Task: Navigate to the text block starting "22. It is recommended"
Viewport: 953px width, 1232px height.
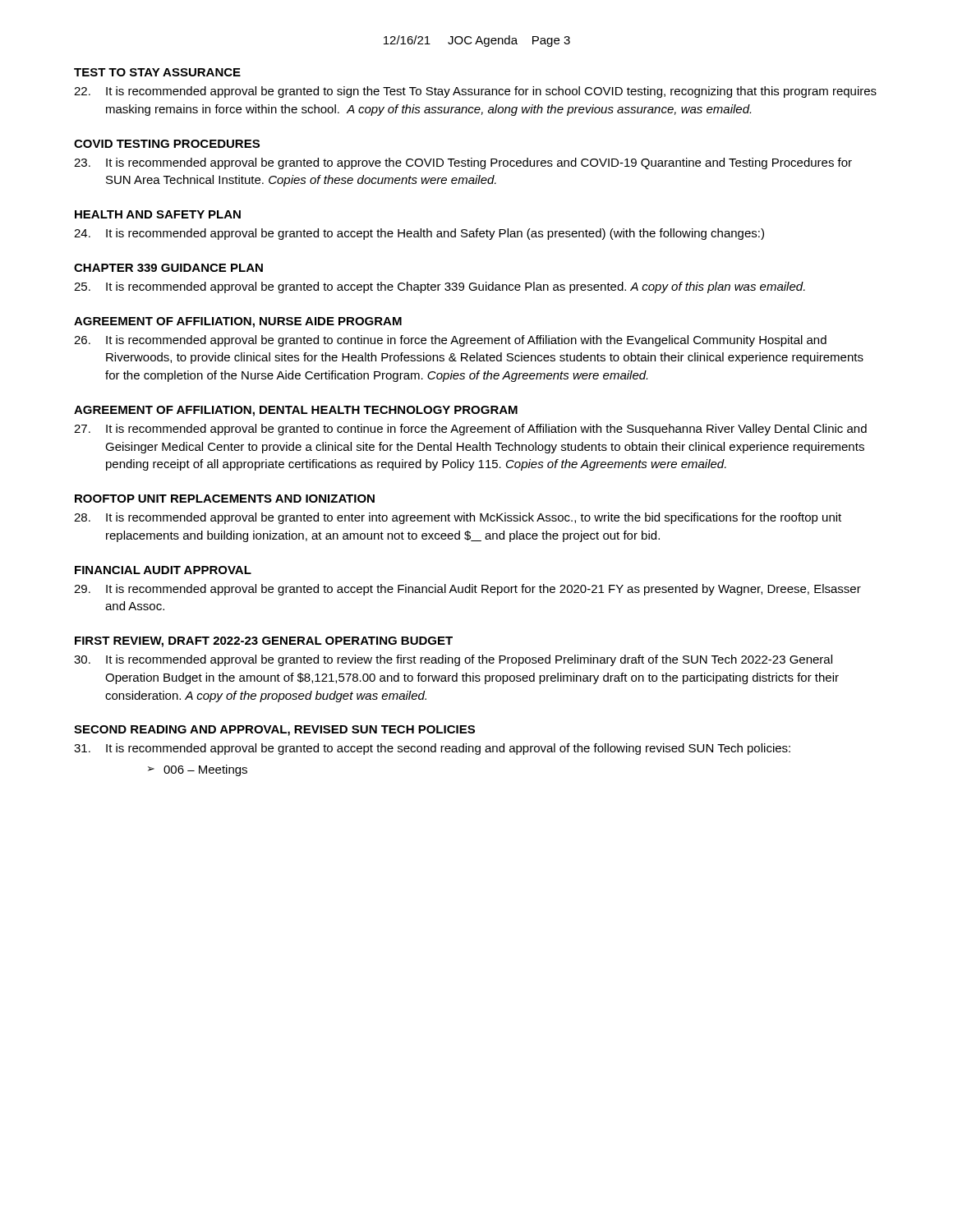Action: coord(476,100)
